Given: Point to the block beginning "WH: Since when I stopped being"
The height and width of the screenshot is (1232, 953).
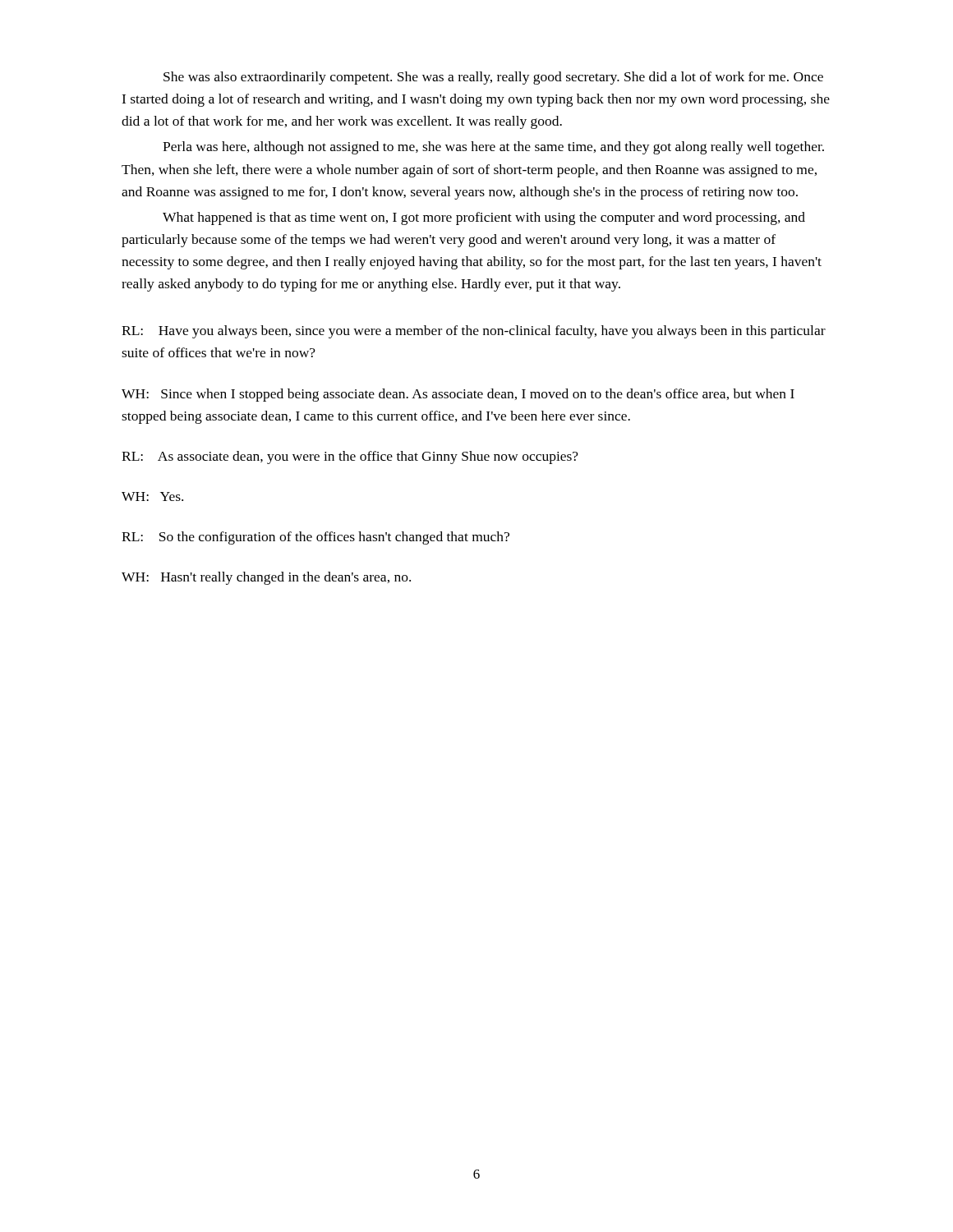Looking at the screenshot, I should (x=476, y=405).
